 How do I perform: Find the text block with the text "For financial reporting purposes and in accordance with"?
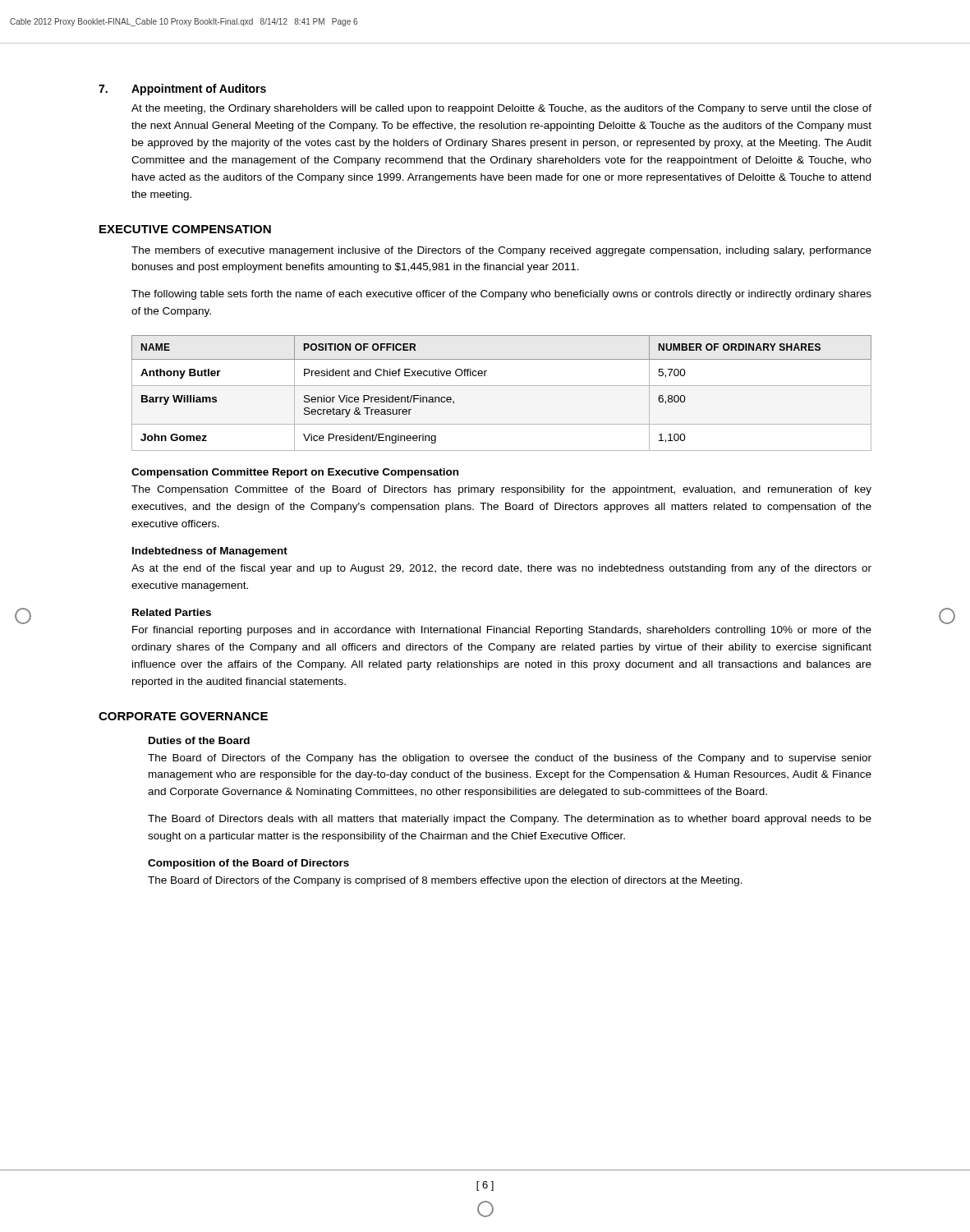coord(501,655)
